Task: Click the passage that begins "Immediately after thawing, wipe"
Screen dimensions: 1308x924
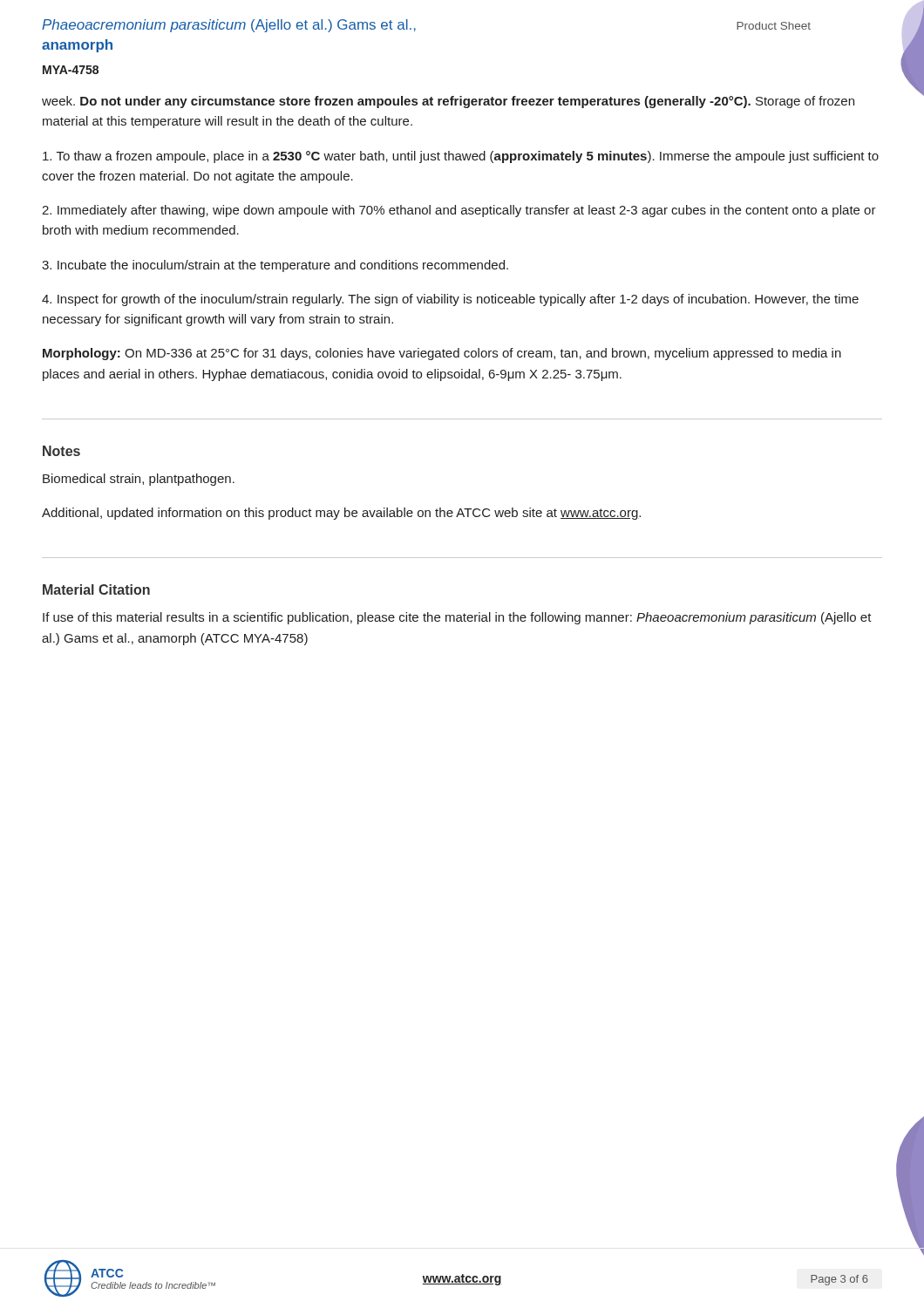Action: click(459, 220)
